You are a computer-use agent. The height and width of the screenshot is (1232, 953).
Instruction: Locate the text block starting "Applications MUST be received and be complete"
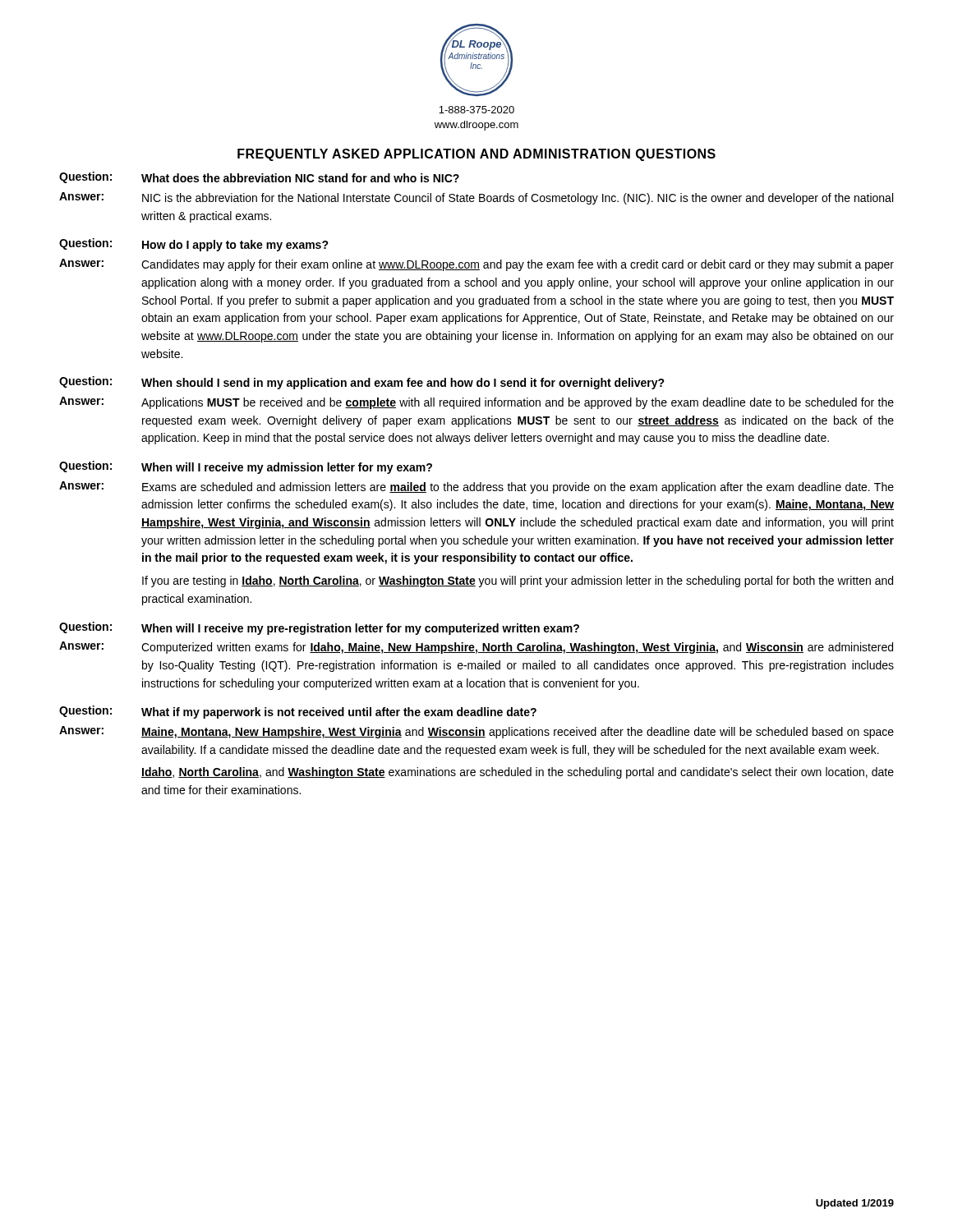point(518,420)
